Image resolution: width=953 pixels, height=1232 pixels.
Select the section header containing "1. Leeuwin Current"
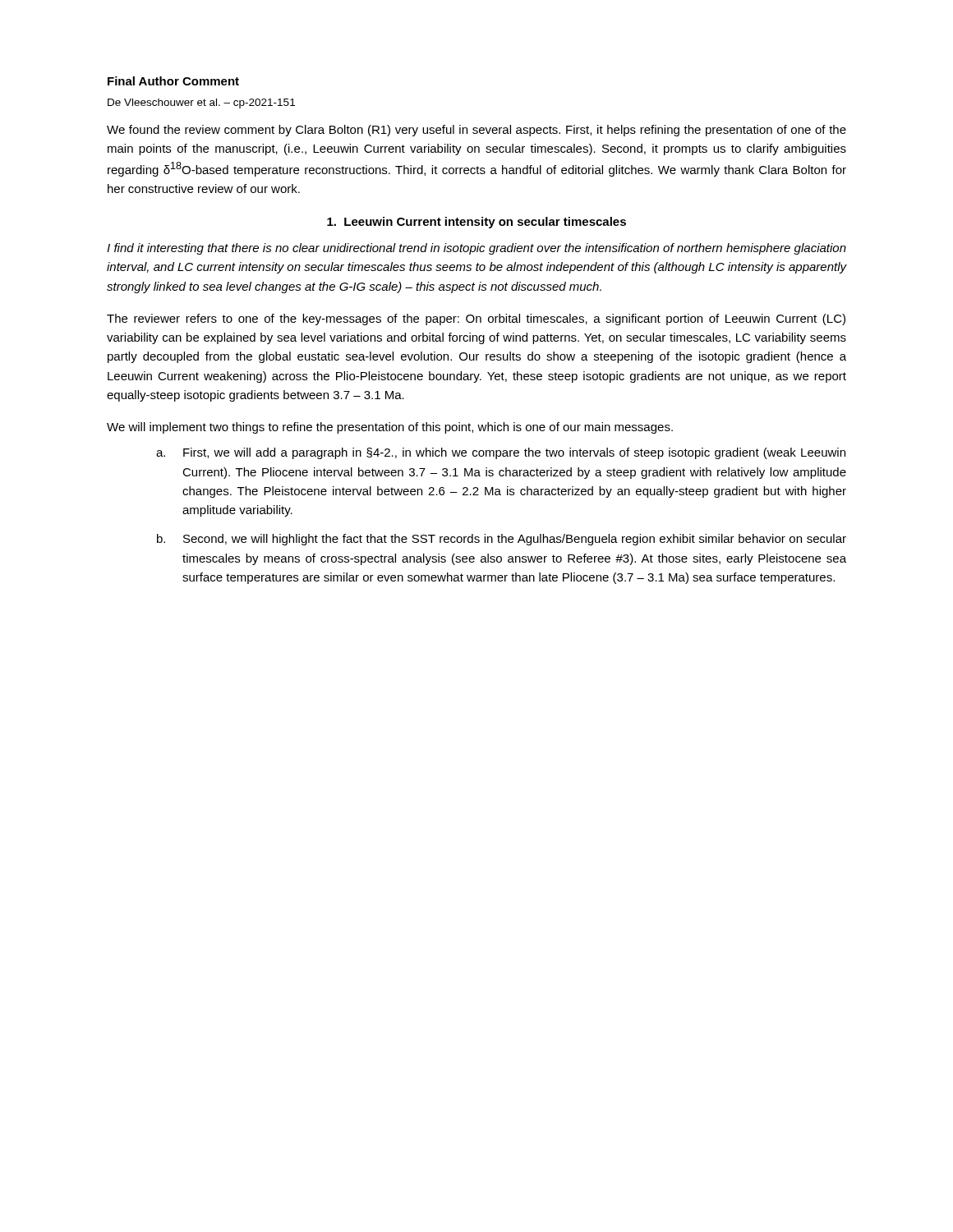[x=476, y=221]
